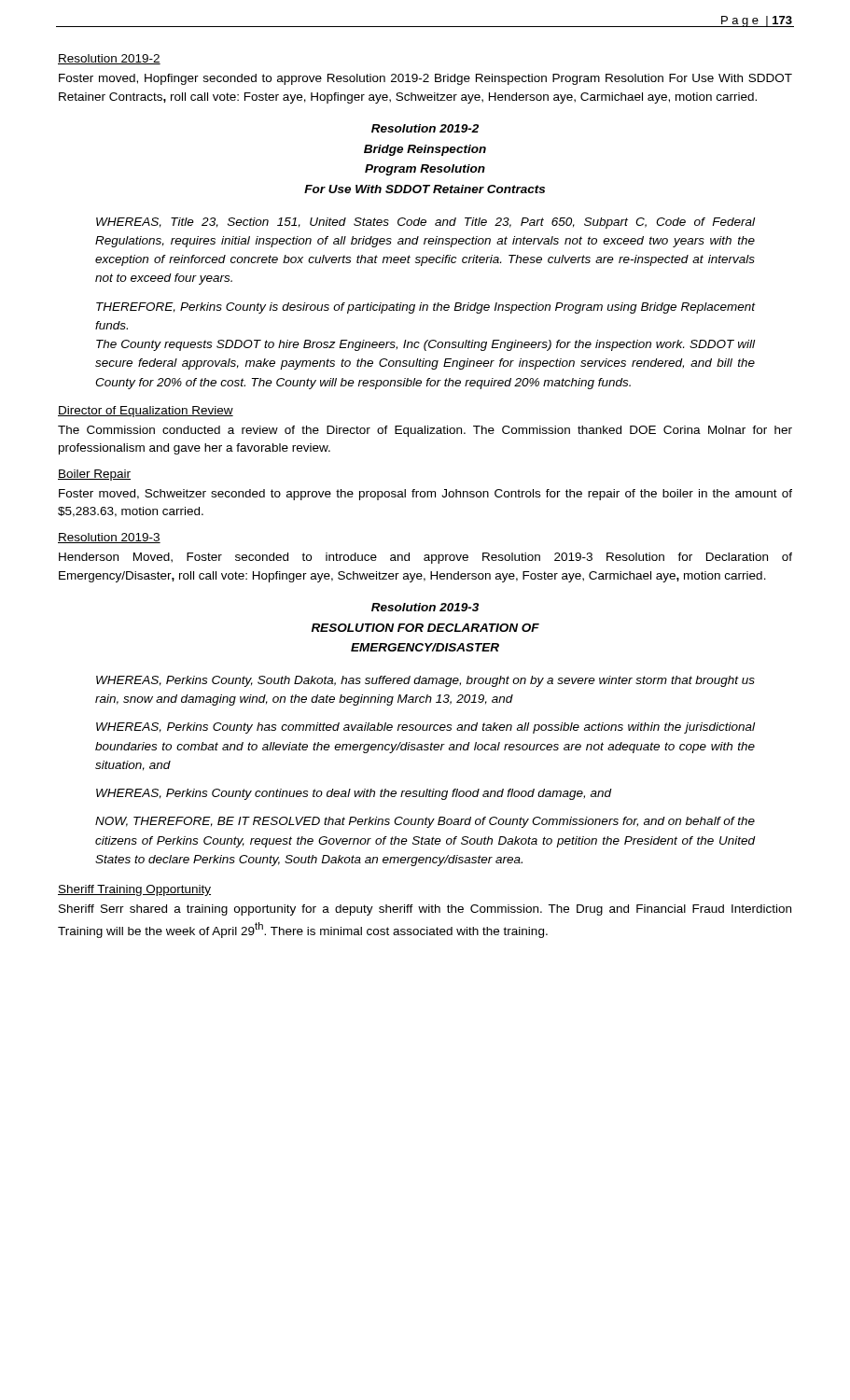Locate the region starting "WHEREAS, Perkins County has"
Viewport: 850px width, 1400px height.
425,746
